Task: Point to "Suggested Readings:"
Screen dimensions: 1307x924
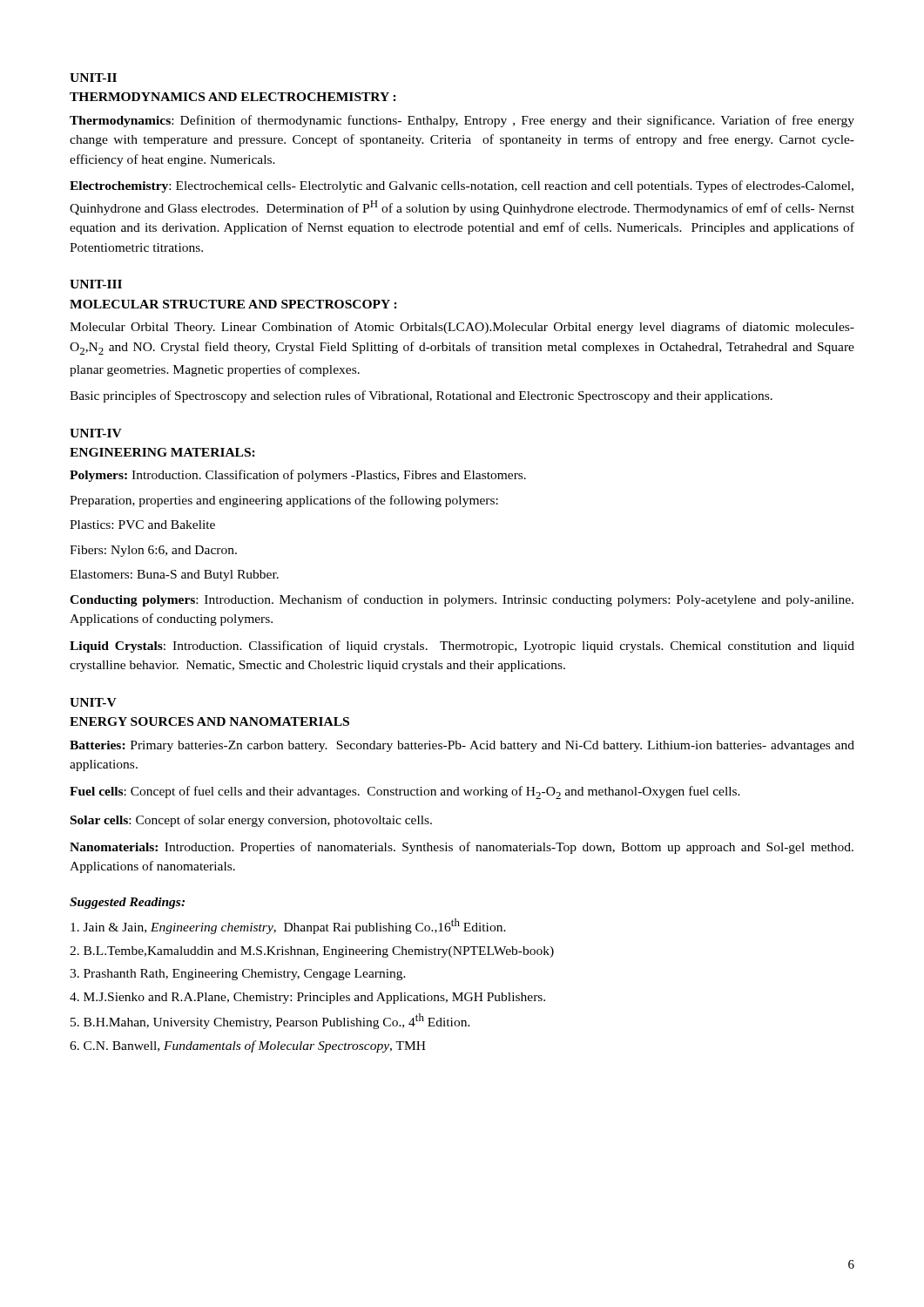Action: [x=127, y=903]
